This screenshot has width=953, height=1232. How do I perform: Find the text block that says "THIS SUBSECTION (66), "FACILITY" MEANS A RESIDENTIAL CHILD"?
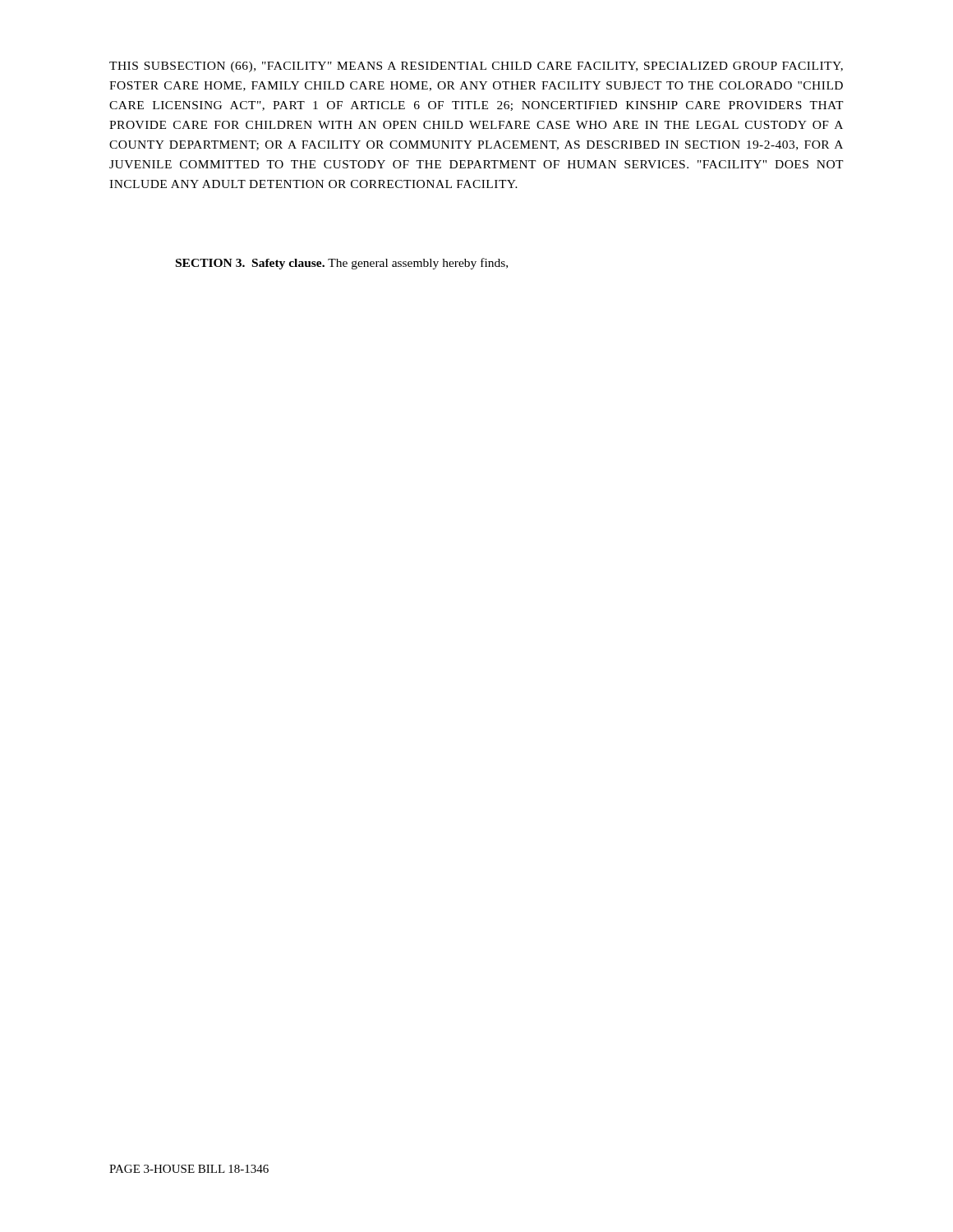pos(476,124)
